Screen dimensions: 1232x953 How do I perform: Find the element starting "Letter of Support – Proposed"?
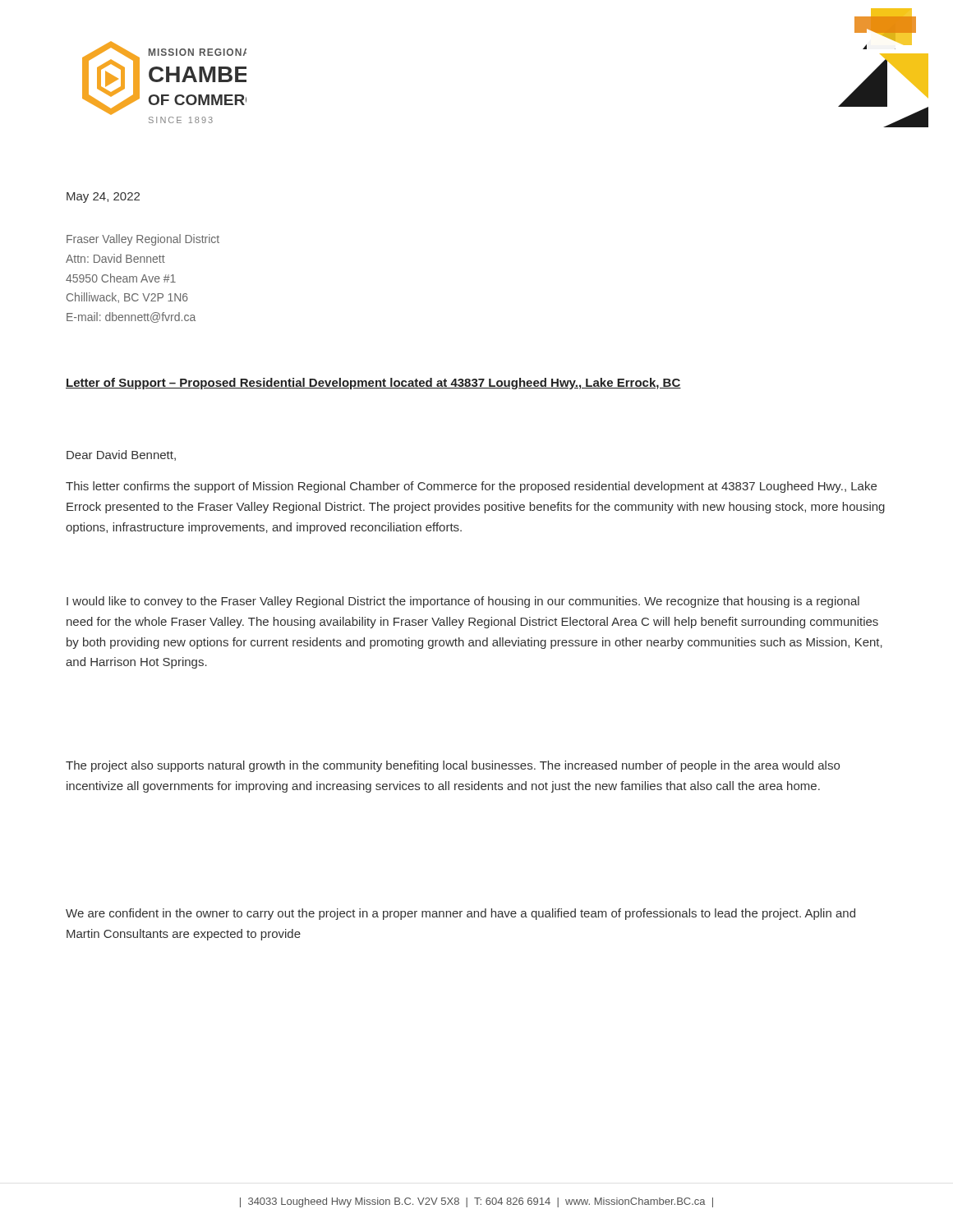[373, 382]
